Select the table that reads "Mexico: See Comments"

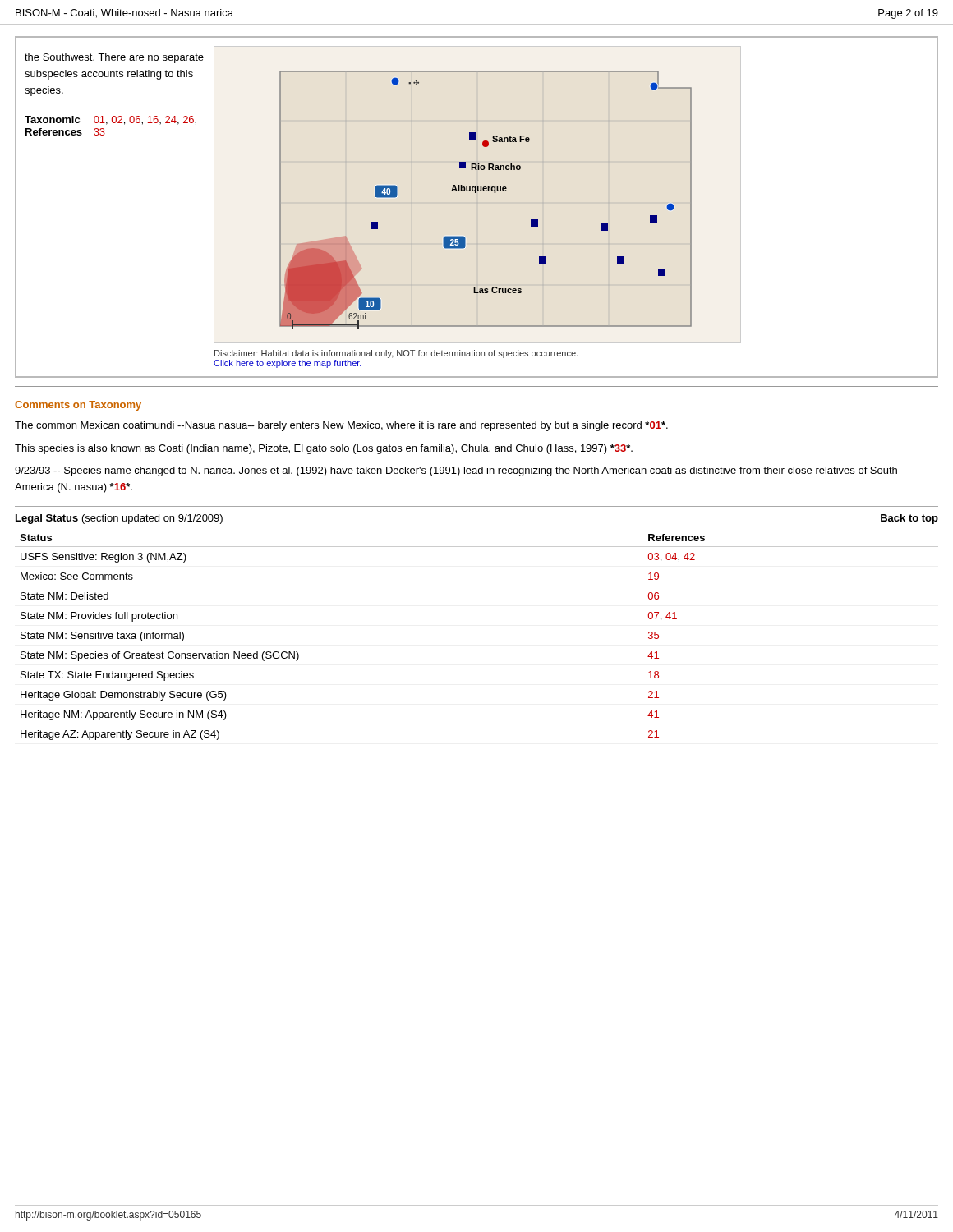coord(476,637)
